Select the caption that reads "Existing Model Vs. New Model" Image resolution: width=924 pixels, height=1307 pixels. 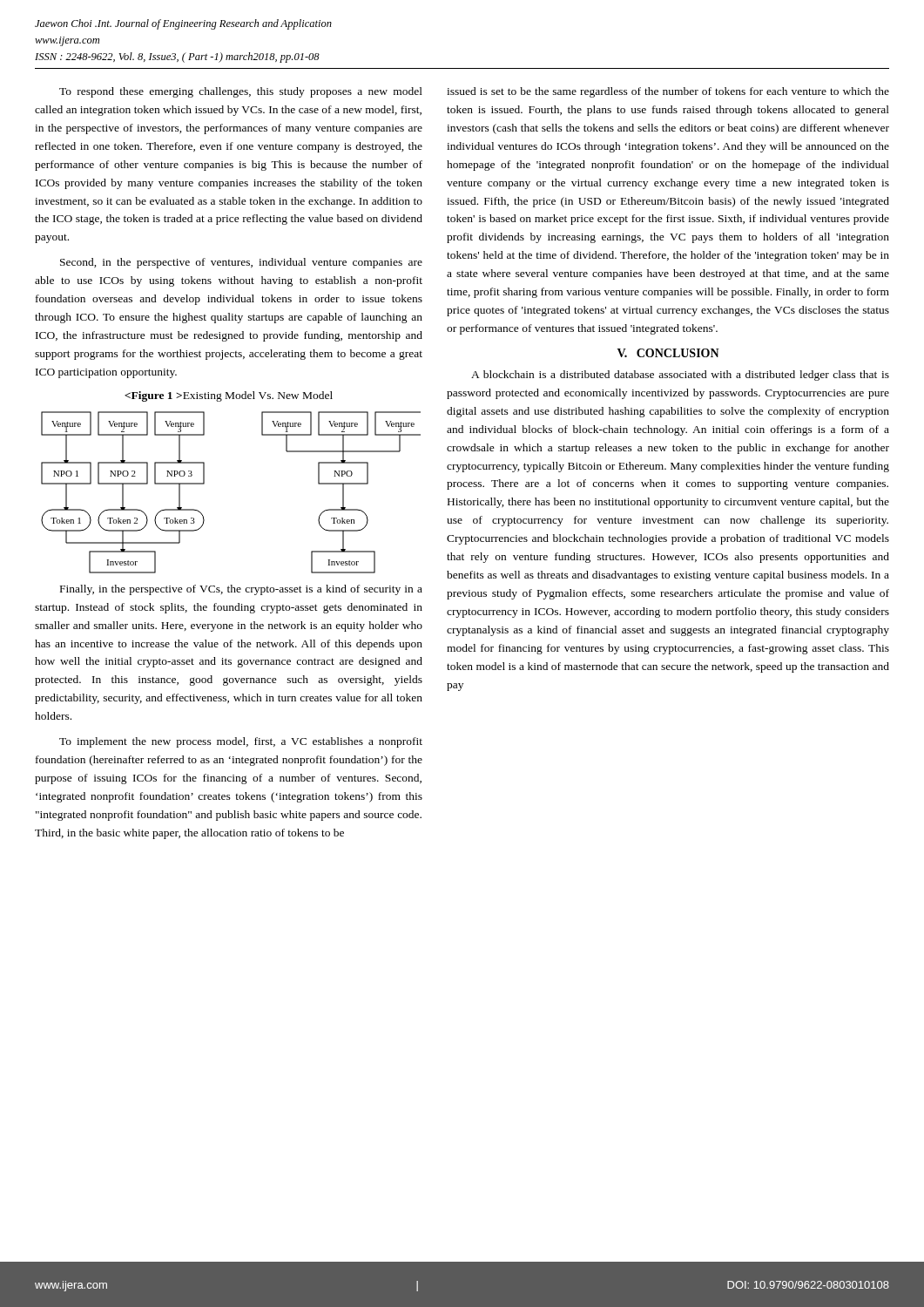click(229, 395)
